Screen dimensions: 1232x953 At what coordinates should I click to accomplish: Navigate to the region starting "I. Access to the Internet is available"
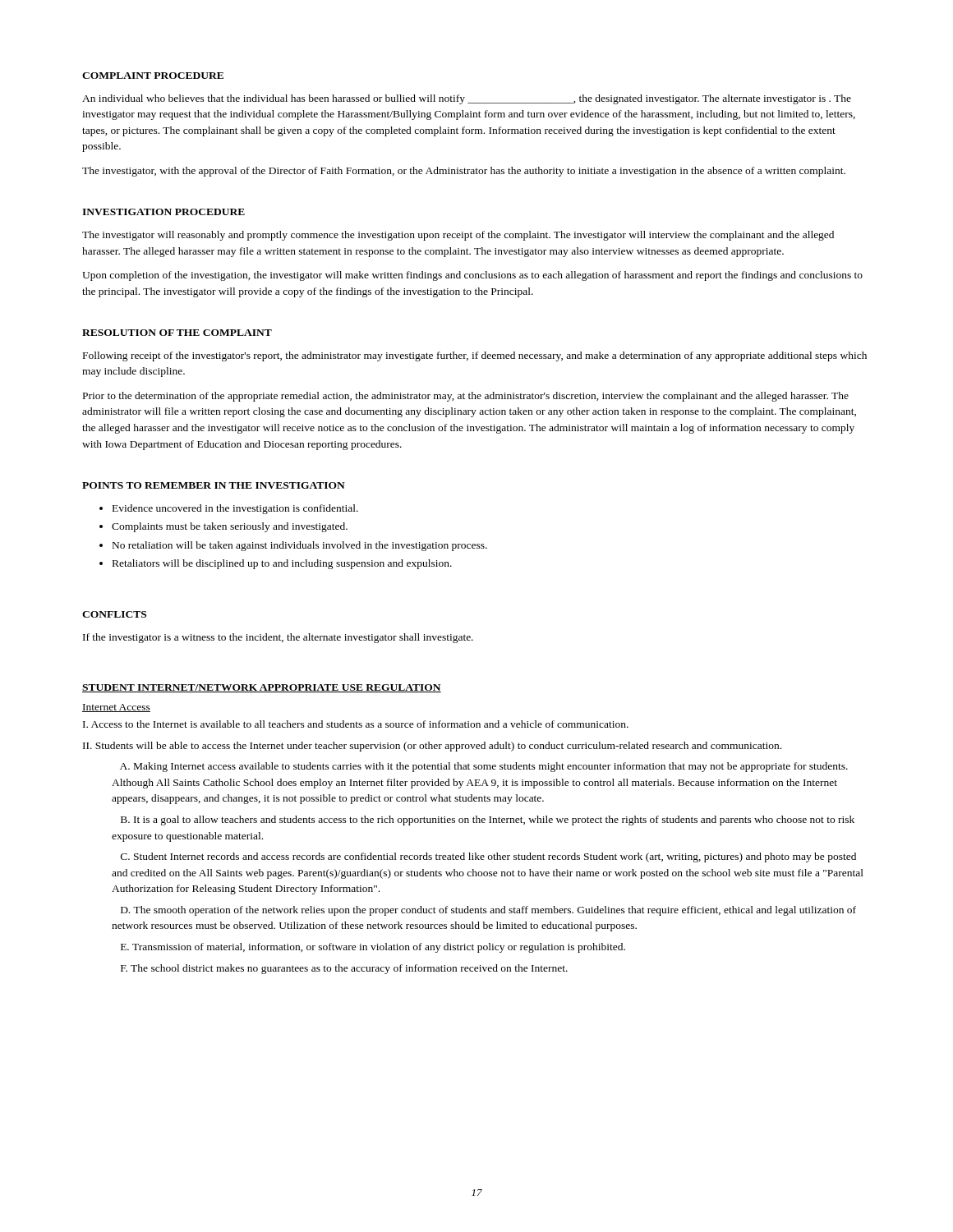(x=476, y=724)
